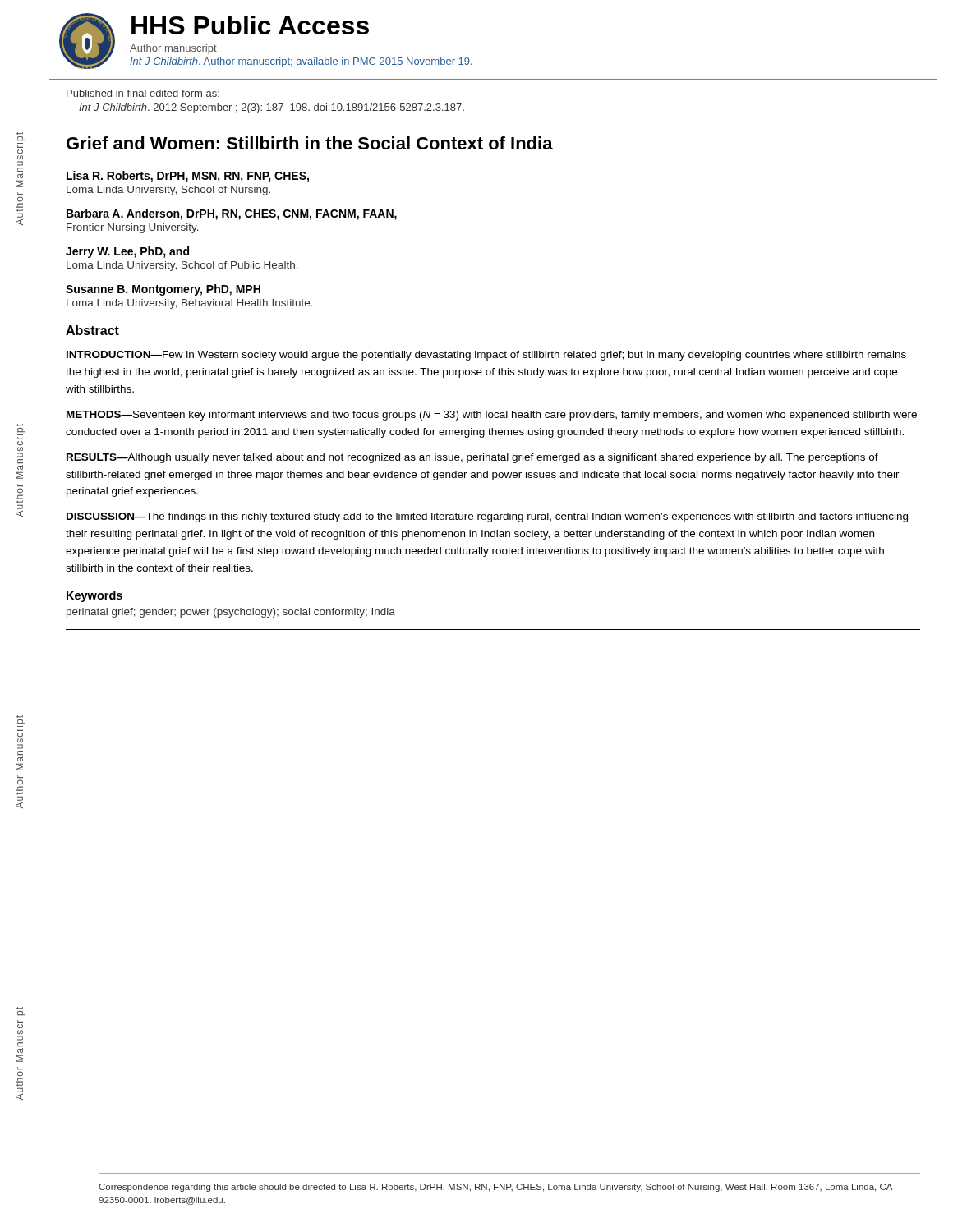Screen dimensions: 1232x953
Task: Click on the passage starting "METHODS—Seventeen key informant interviews and two"
Action: (x=492, y=423)
